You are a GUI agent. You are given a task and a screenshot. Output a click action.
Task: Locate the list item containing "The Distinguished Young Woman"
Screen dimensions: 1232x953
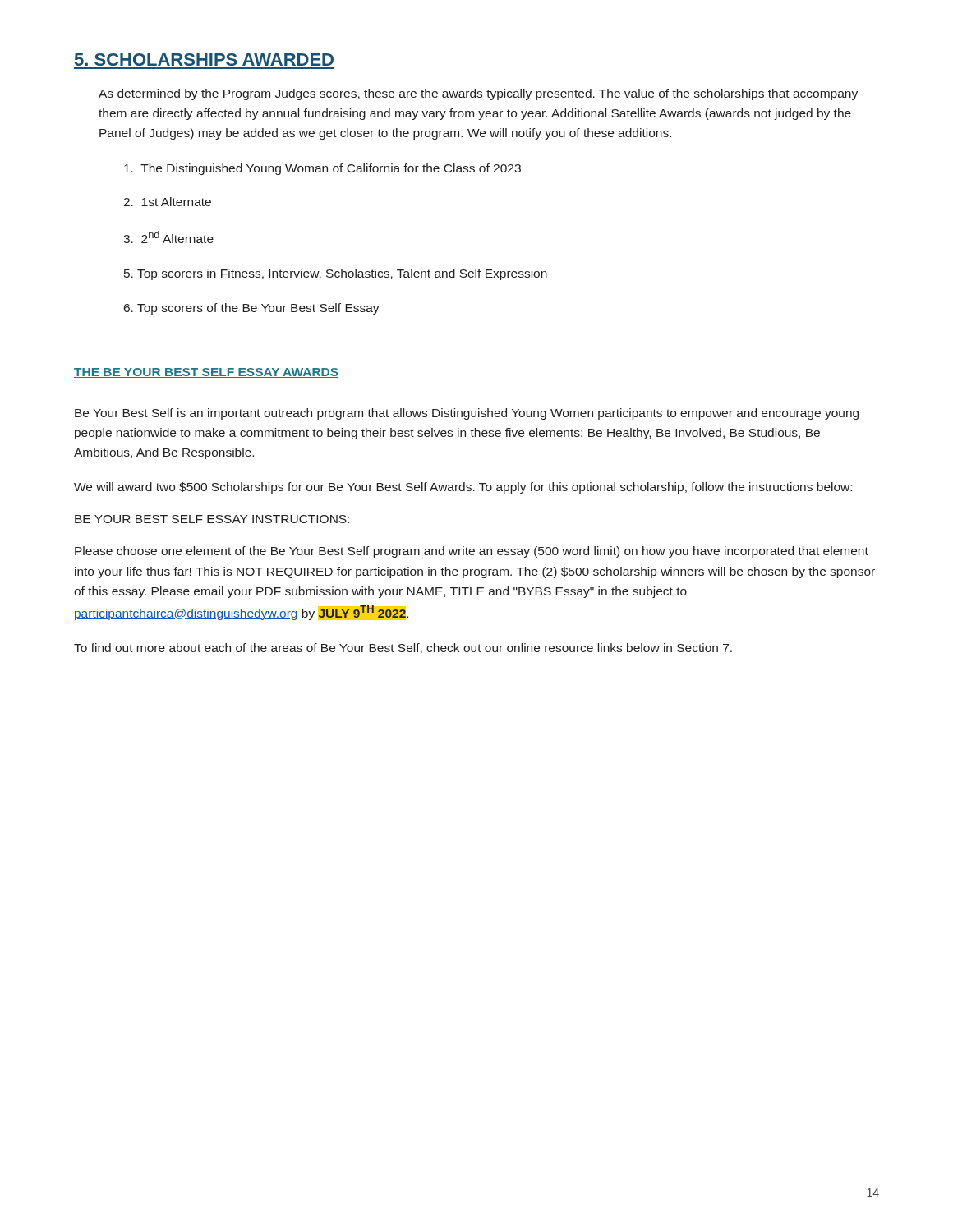click(x=501, y=168)
